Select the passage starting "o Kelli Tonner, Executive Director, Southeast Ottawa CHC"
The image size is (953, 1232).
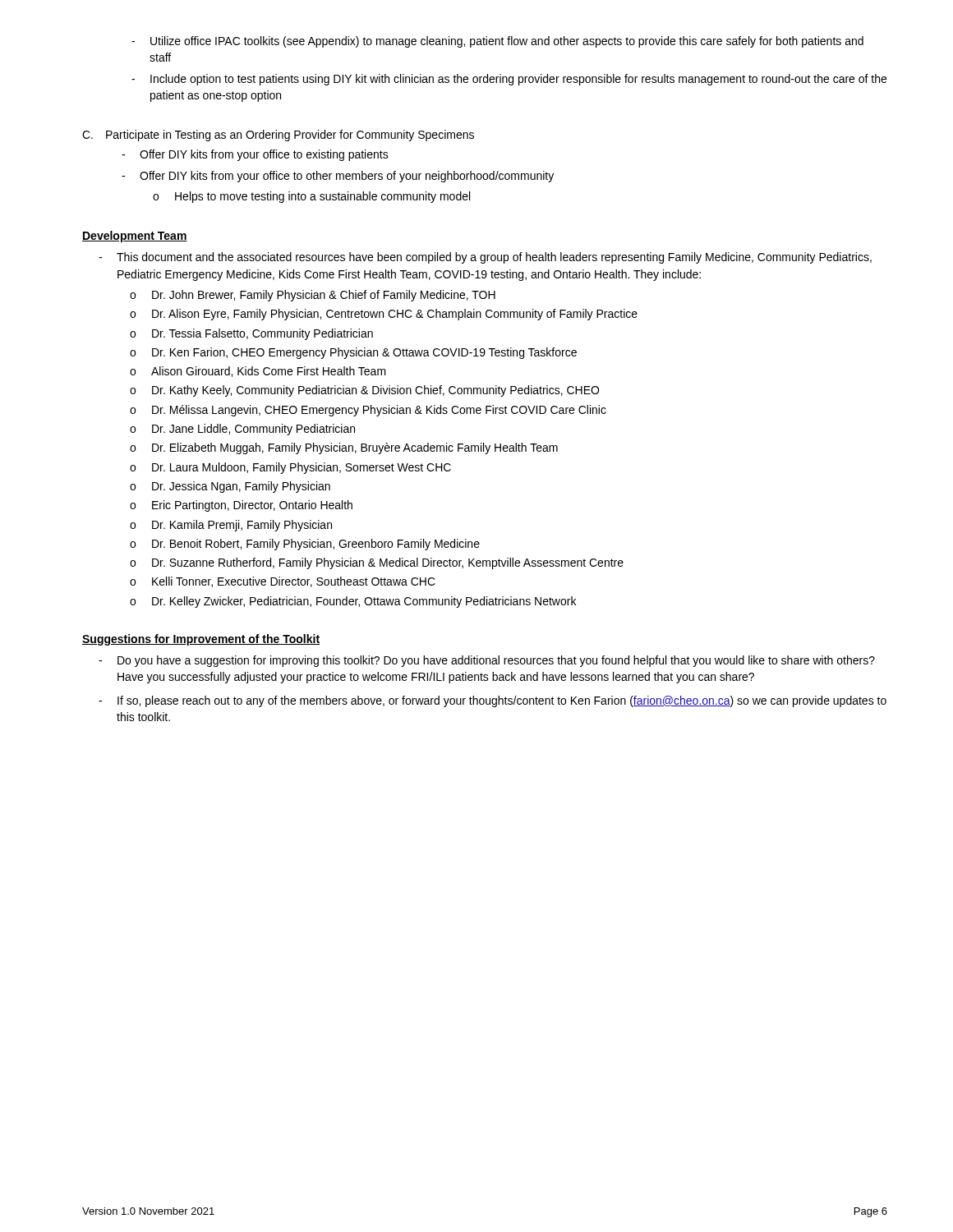click(283, 582)
